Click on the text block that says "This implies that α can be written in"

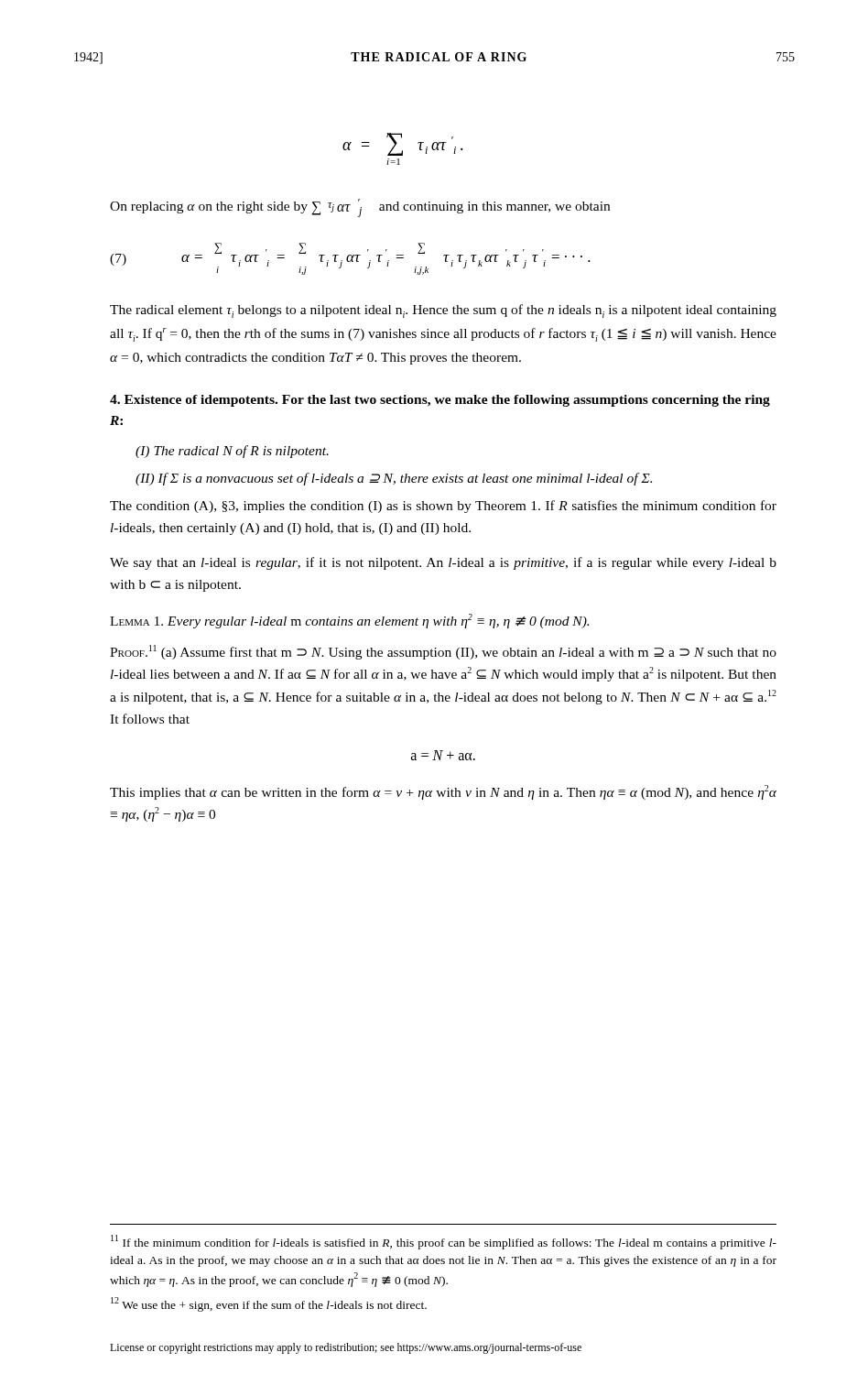tap(443, 802)
